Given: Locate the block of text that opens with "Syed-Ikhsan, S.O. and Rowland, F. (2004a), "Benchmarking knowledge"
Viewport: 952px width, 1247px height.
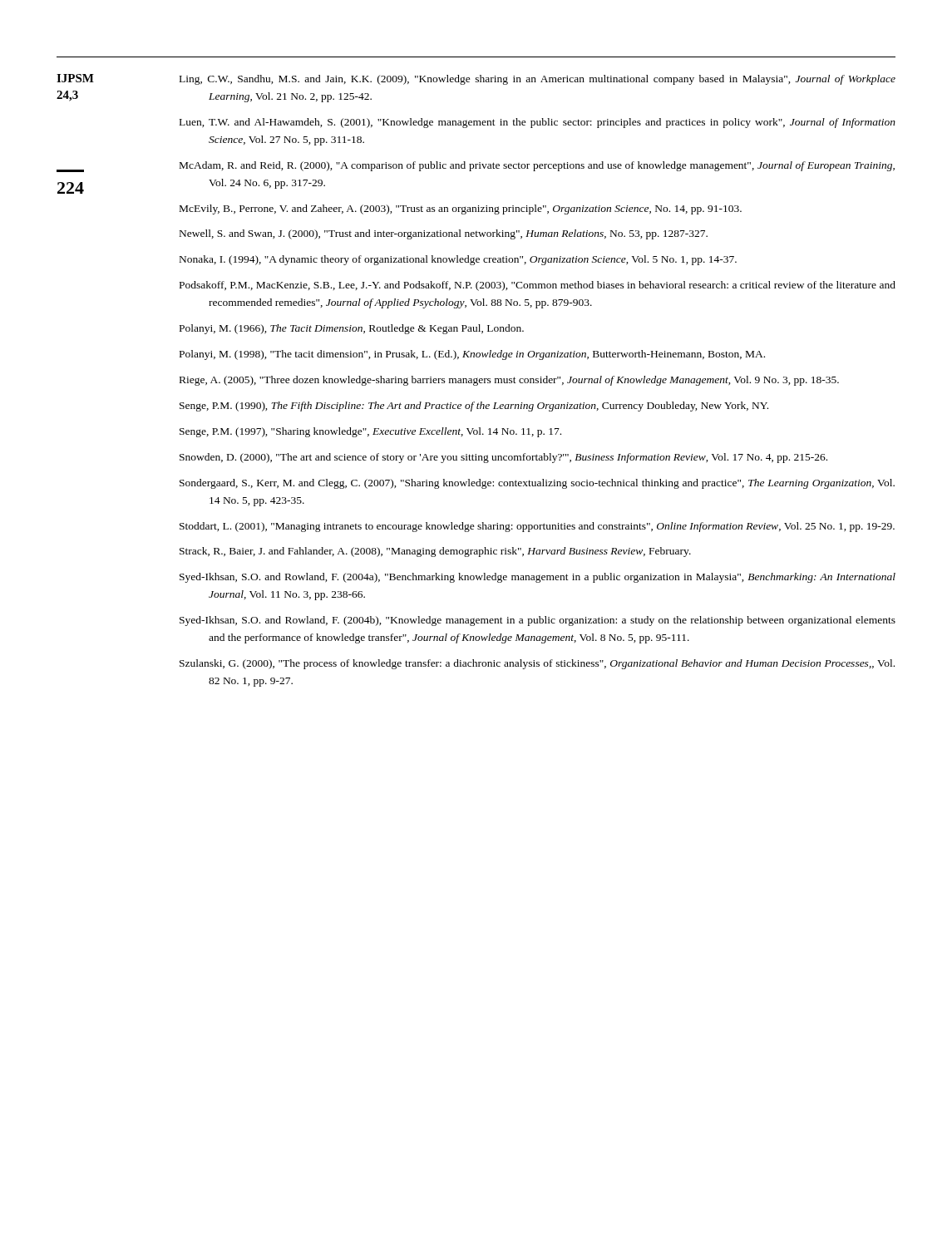Looking at the screenshot, I should tap(537, 586).
